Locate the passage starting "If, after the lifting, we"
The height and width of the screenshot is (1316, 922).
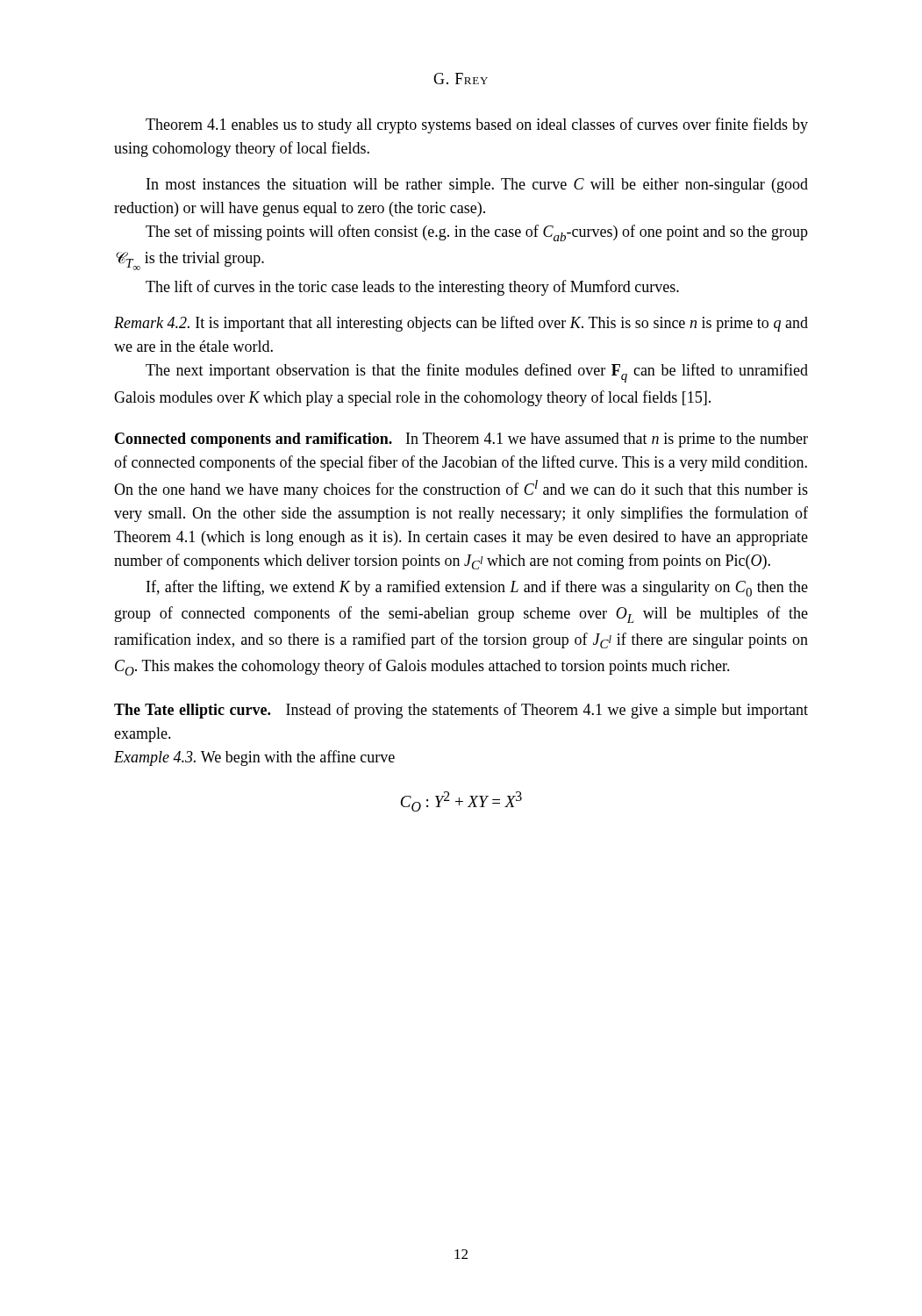(x=461, y=628)
